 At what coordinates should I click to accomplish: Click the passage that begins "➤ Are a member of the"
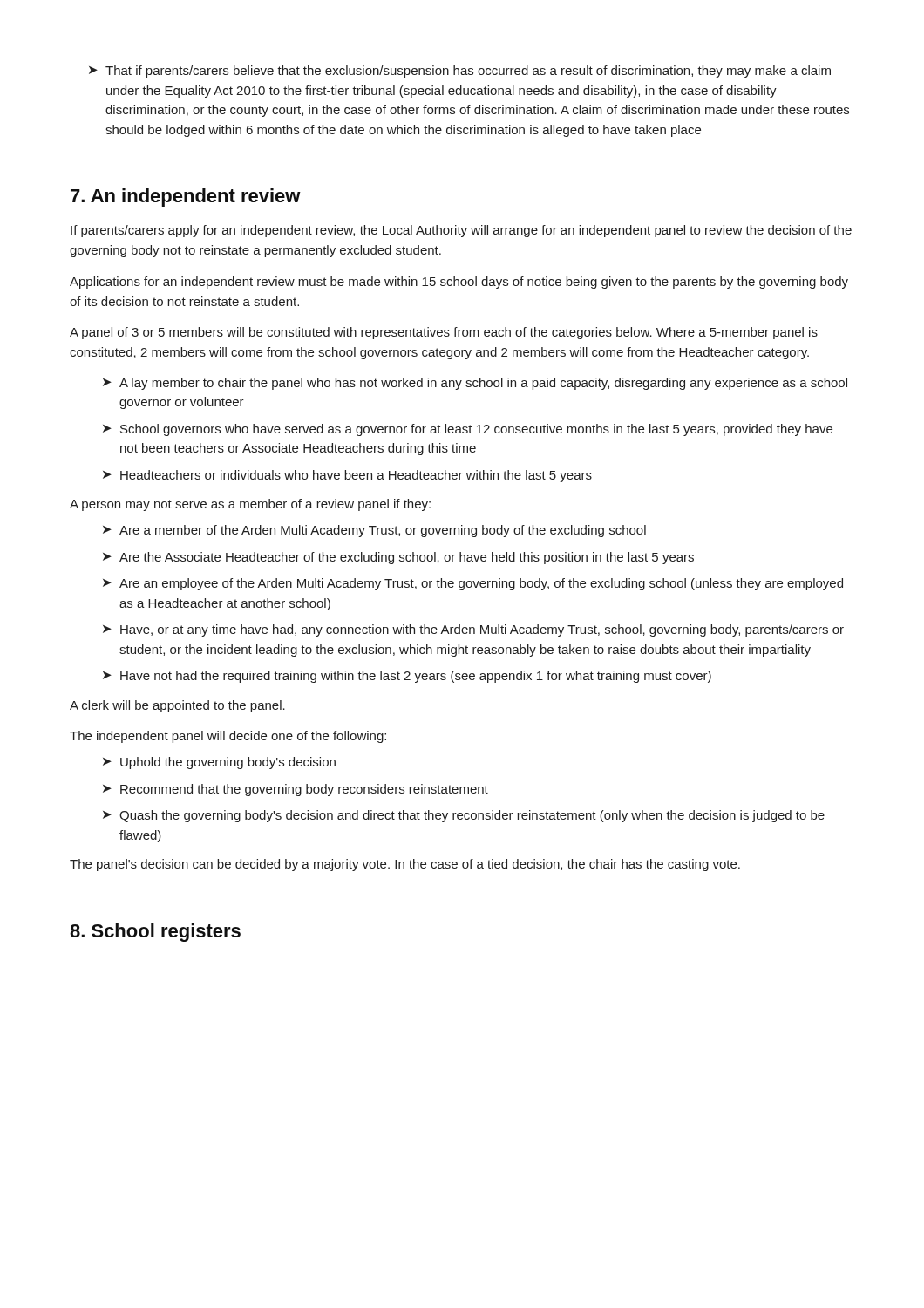pos(478,531)
